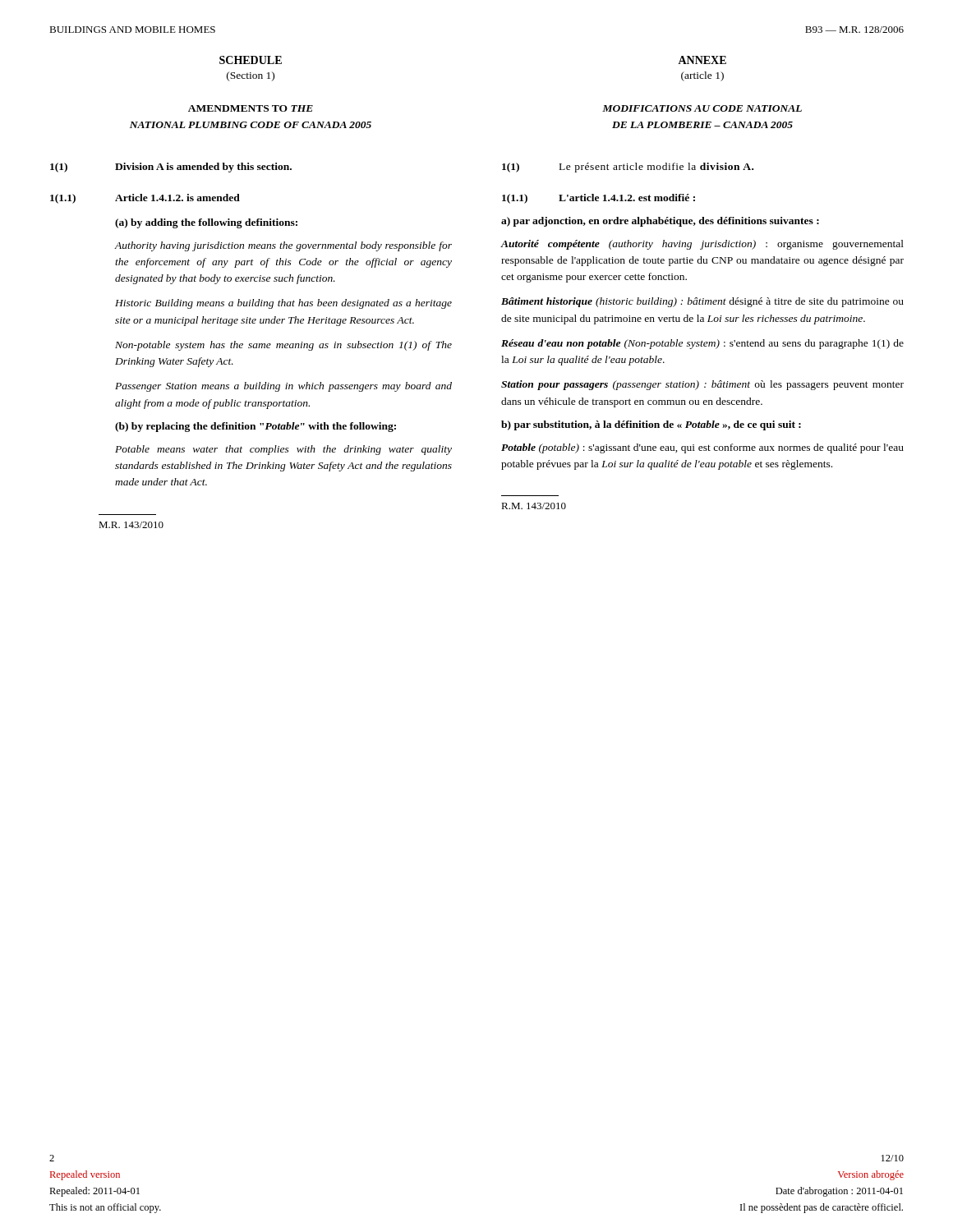Select the region starting "AMENDMENTS TO THENATIONAL PLUMBING CODE OF CANADA"
The width and height of the screenshot is (953, 1232).
(x=251, y=116)
